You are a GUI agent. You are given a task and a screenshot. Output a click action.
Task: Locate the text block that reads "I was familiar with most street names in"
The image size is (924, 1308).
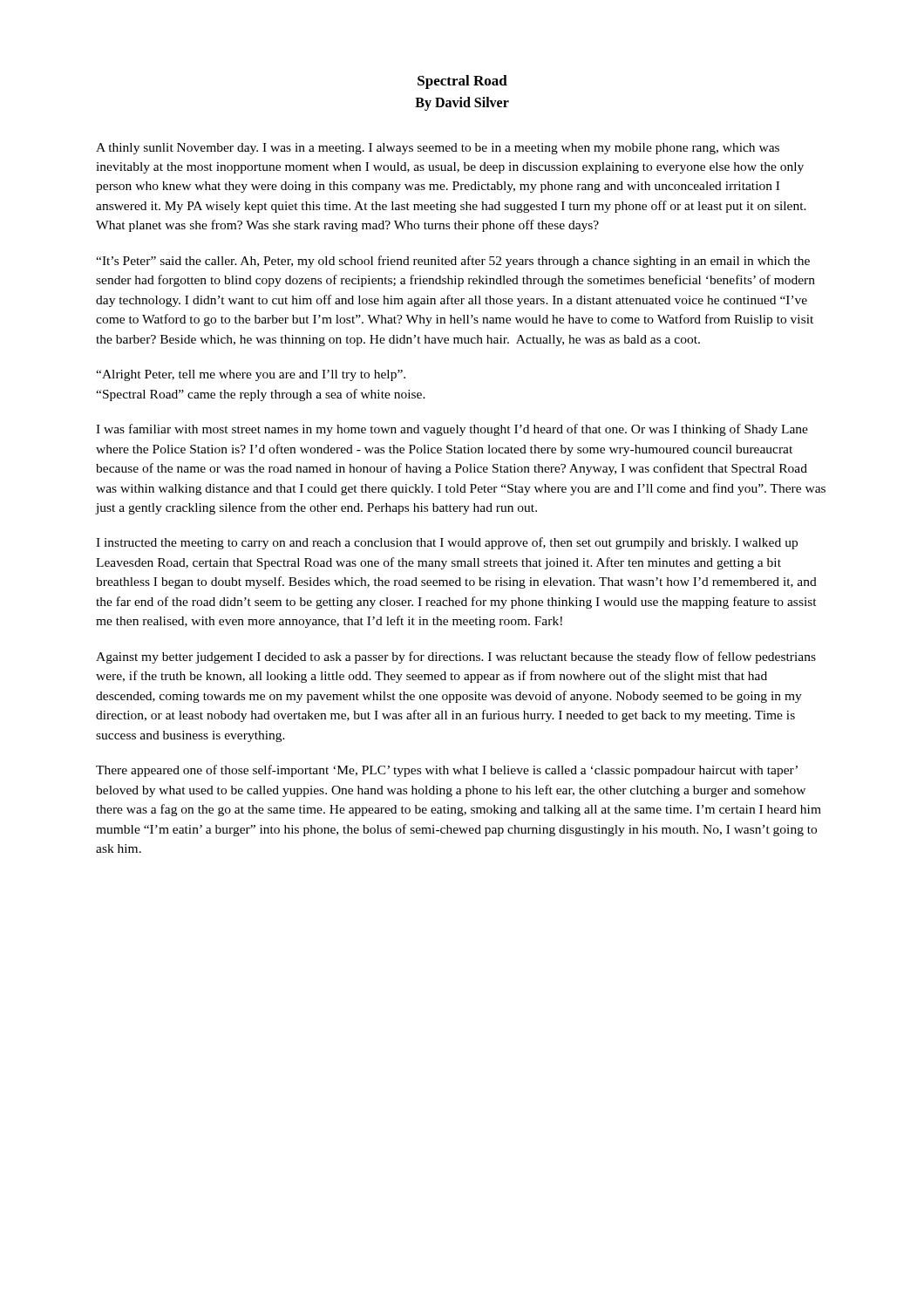pos(461,468)
